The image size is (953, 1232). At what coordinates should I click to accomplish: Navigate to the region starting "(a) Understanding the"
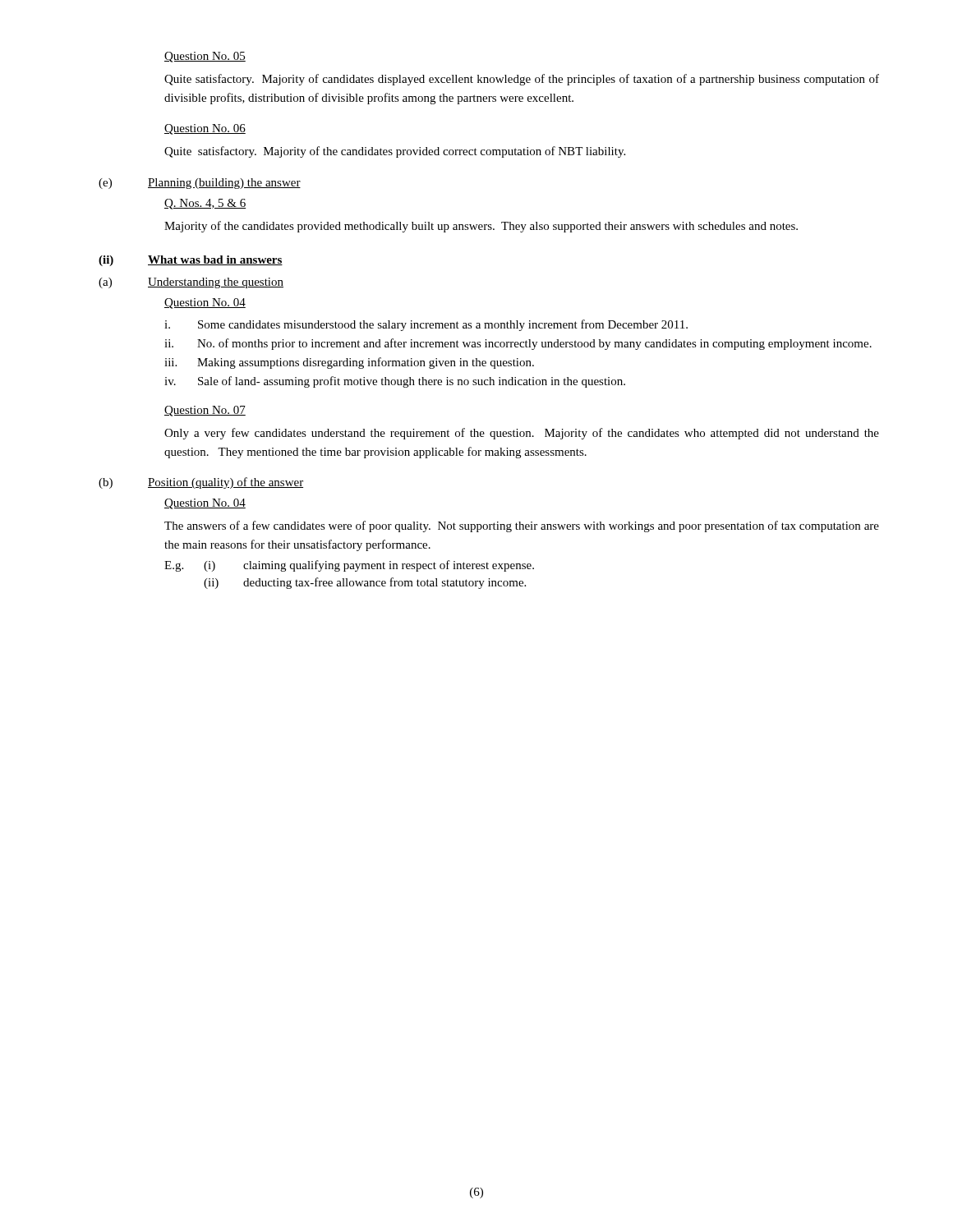tap(191, 282)
